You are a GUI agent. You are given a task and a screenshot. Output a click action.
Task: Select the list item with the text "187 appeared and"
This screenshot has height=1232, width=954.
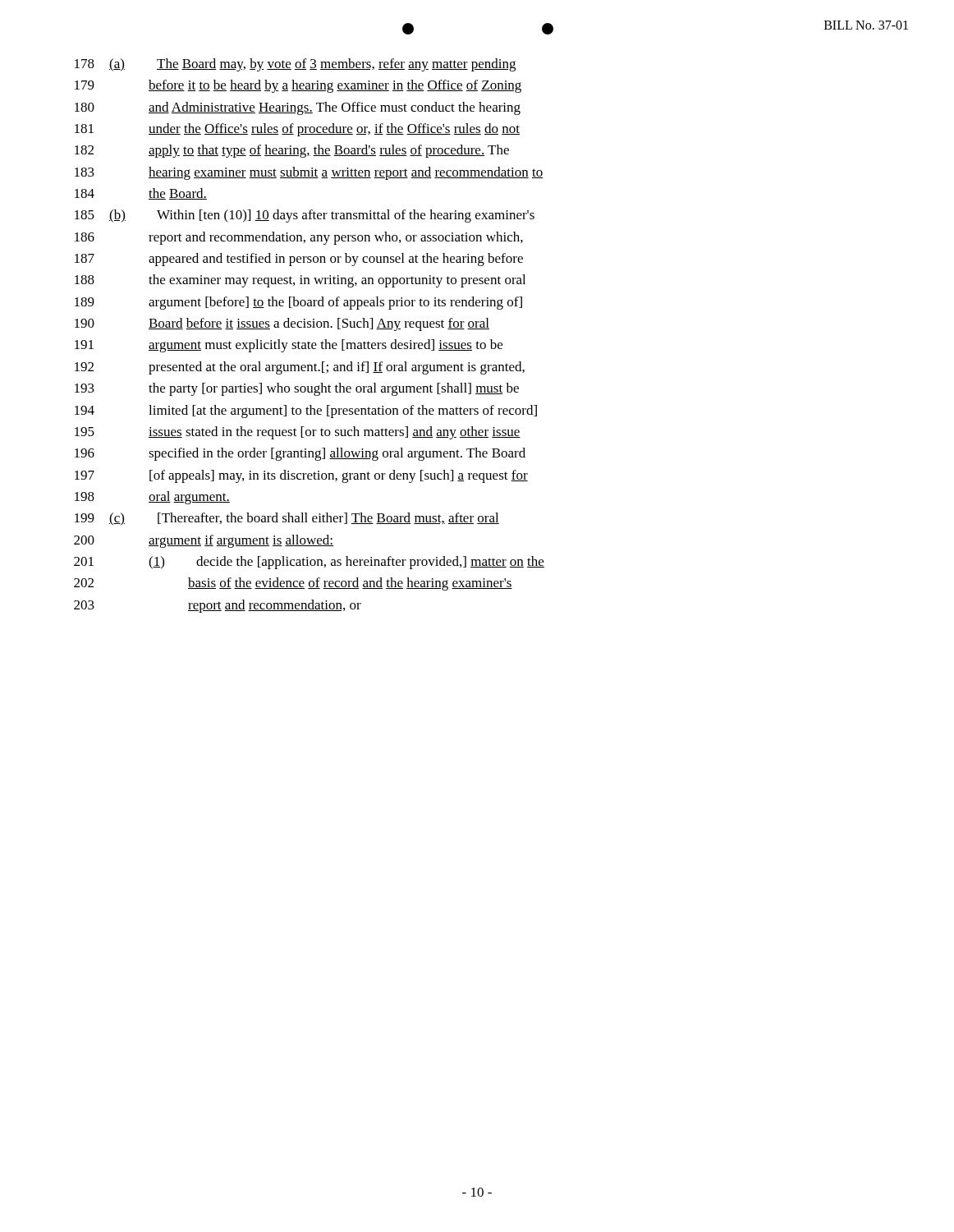pos(477,259)
